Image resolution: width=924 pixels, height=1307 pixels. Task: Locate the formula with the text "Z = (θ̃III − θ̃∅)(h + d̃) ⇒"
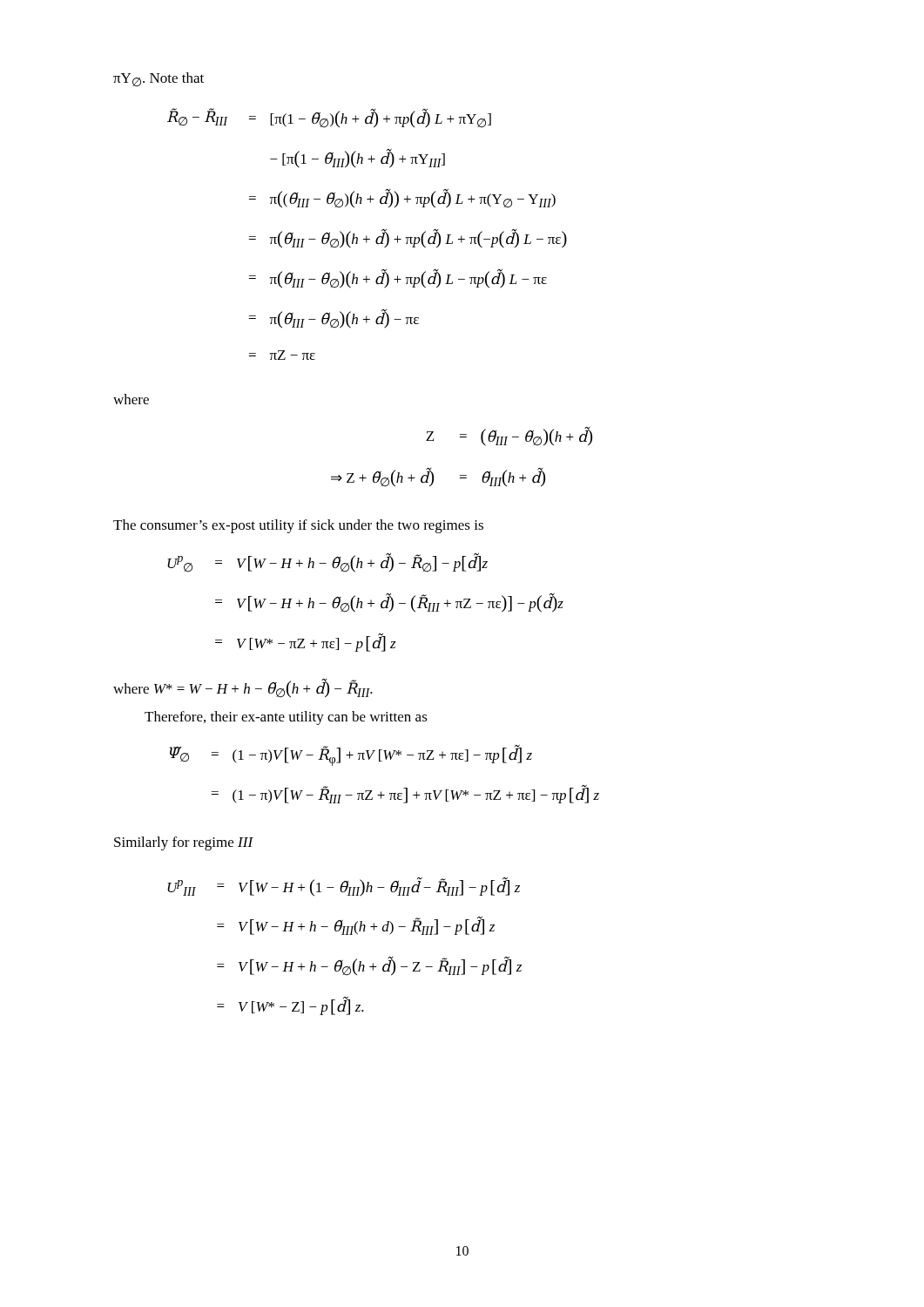(509, 437)
